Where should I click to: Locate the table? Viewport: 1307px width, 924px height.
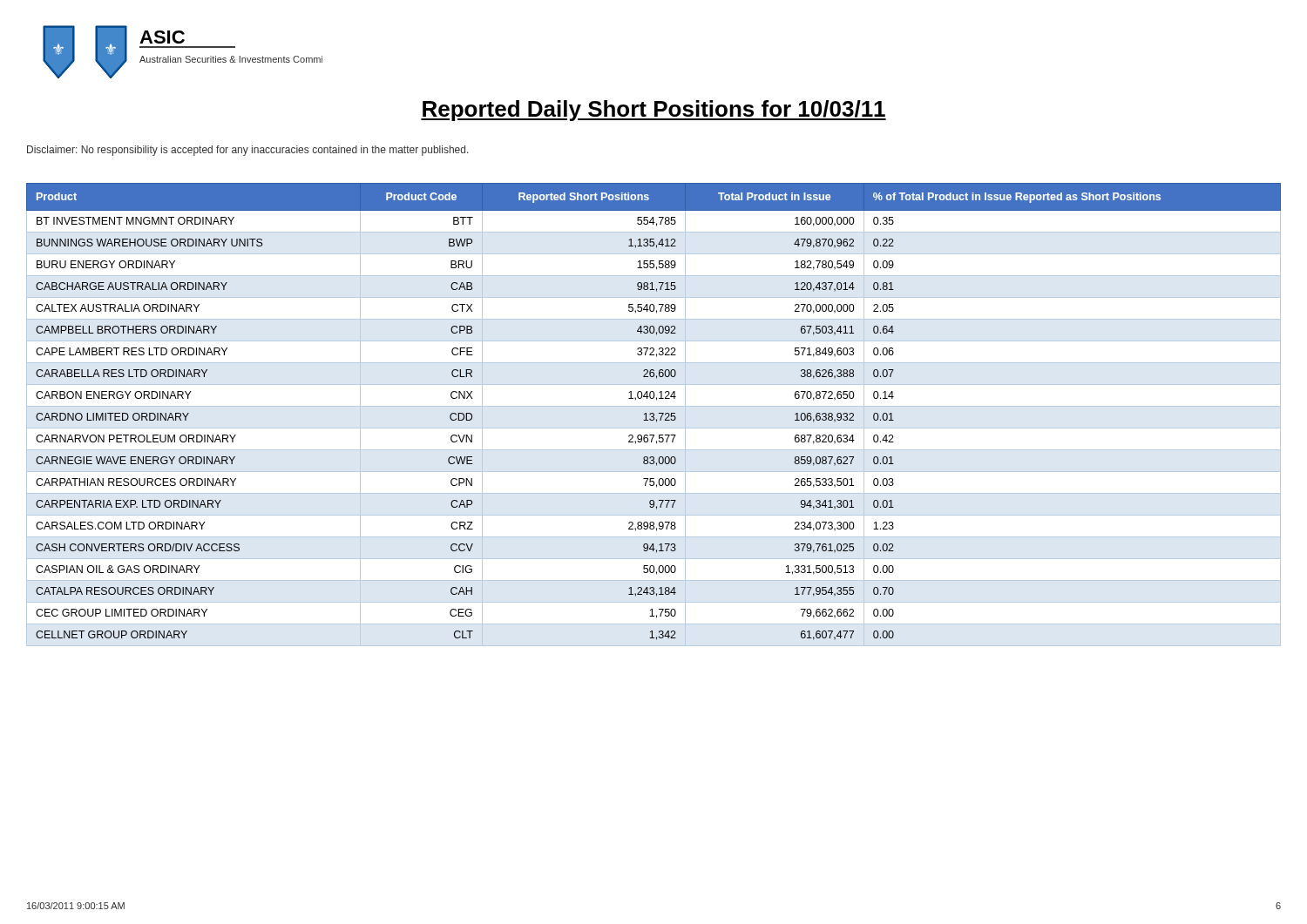[x=654, y=415]
